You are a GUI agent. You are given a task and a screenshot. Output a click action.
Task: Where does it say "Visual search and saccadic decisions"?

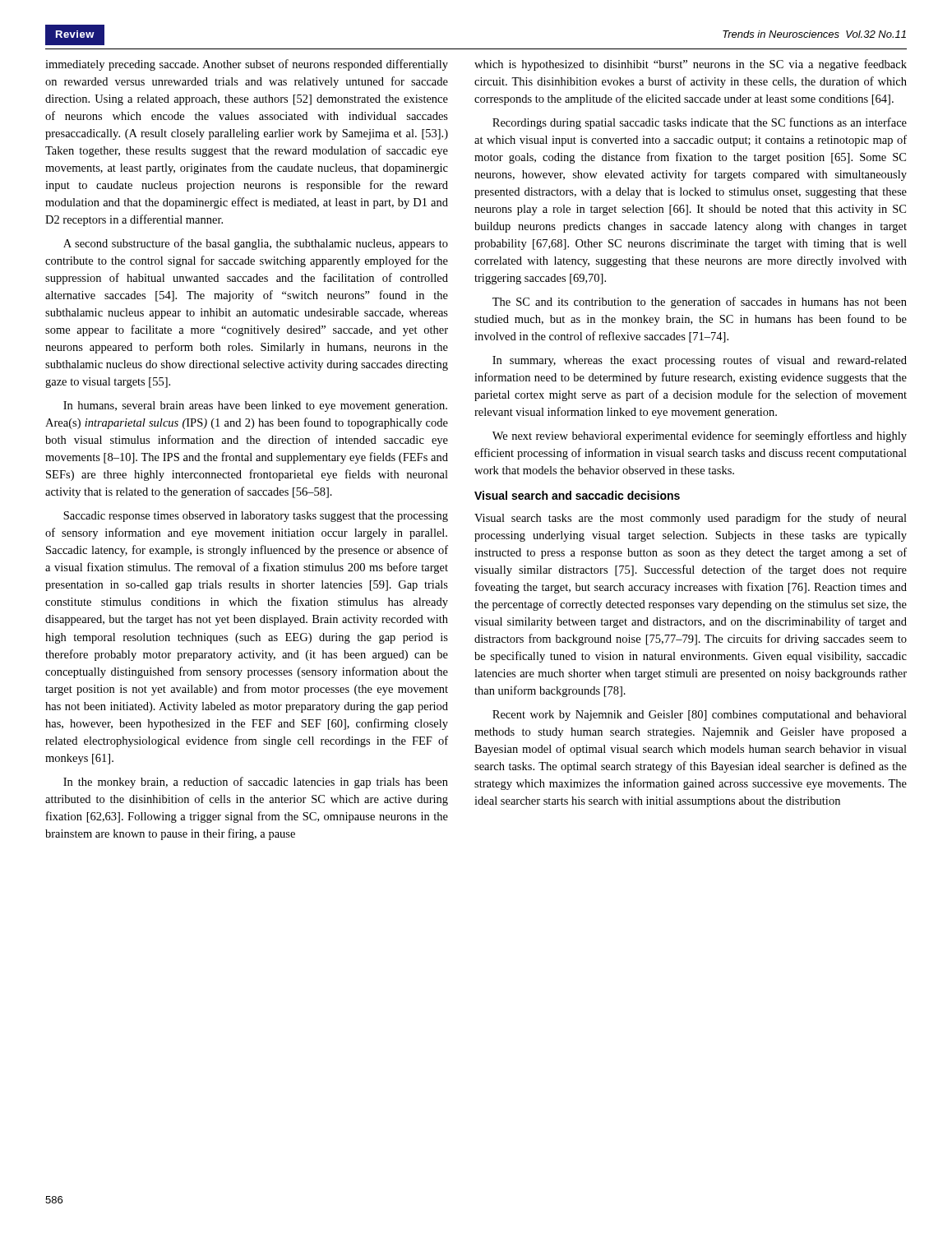click(x=691, y=496)
